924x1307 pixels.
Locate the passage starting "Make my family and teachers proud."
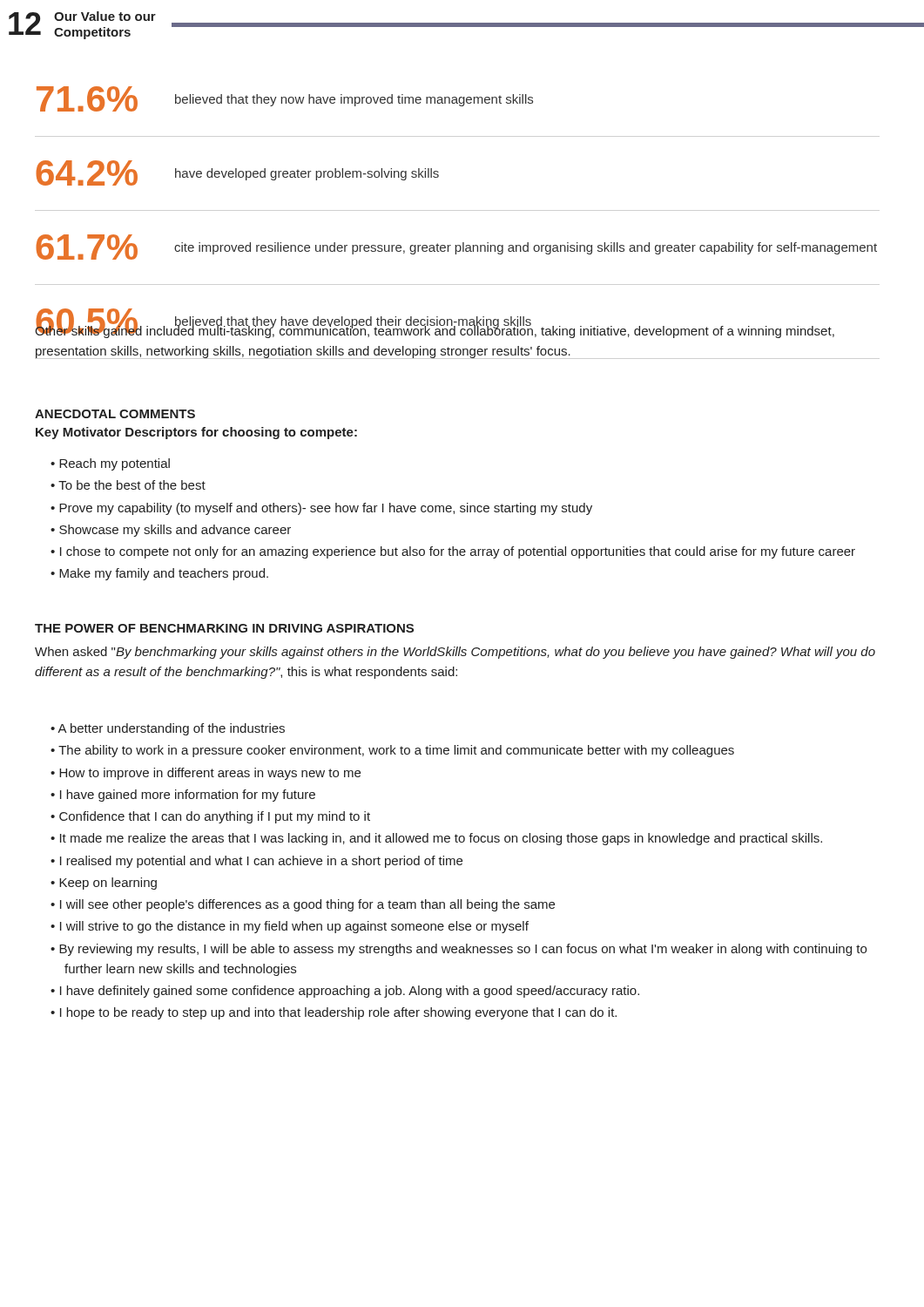pos(164,573)
